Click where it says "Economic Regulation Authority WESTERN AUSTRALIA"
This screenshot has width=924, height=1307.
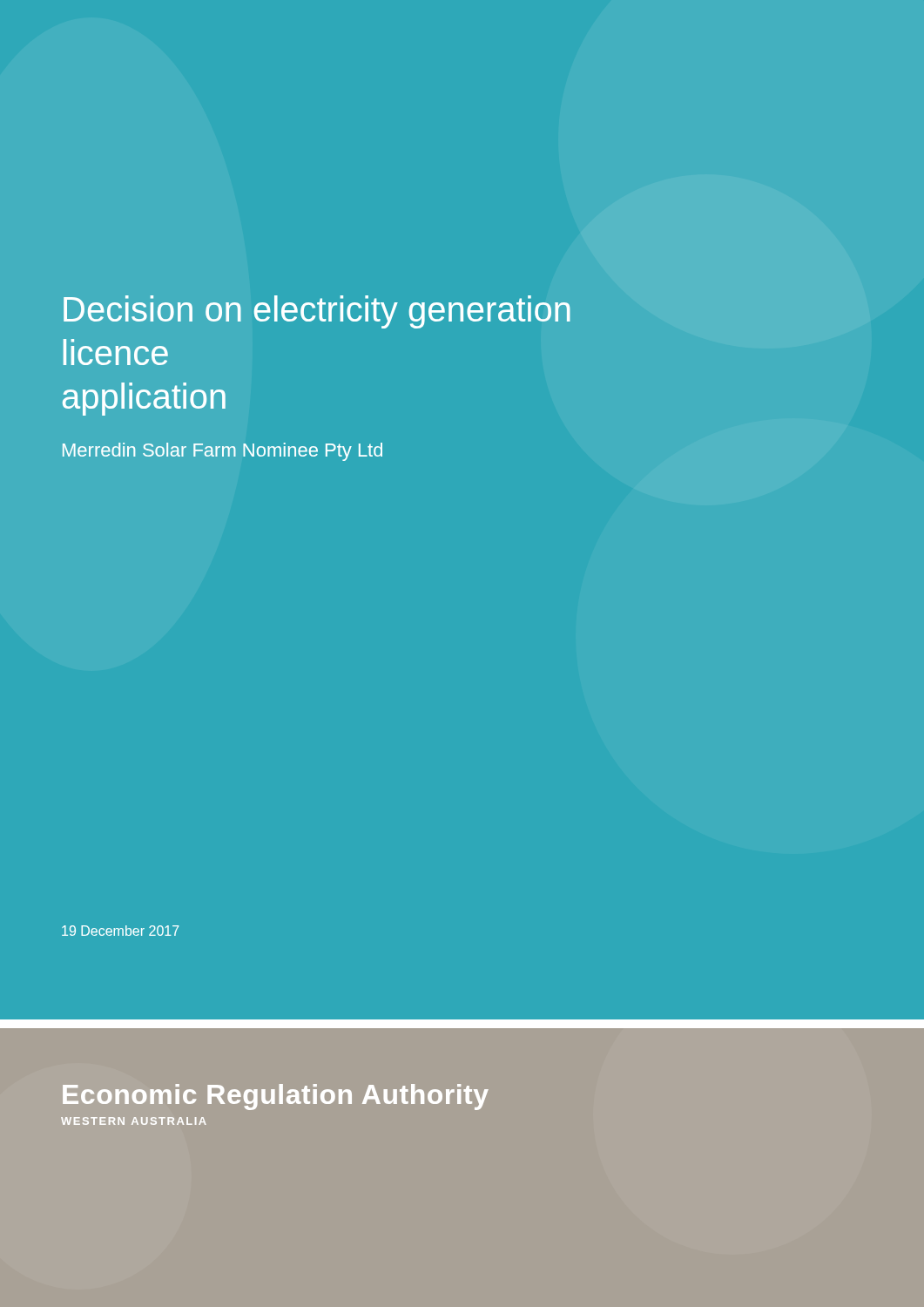coord(275,1103)
